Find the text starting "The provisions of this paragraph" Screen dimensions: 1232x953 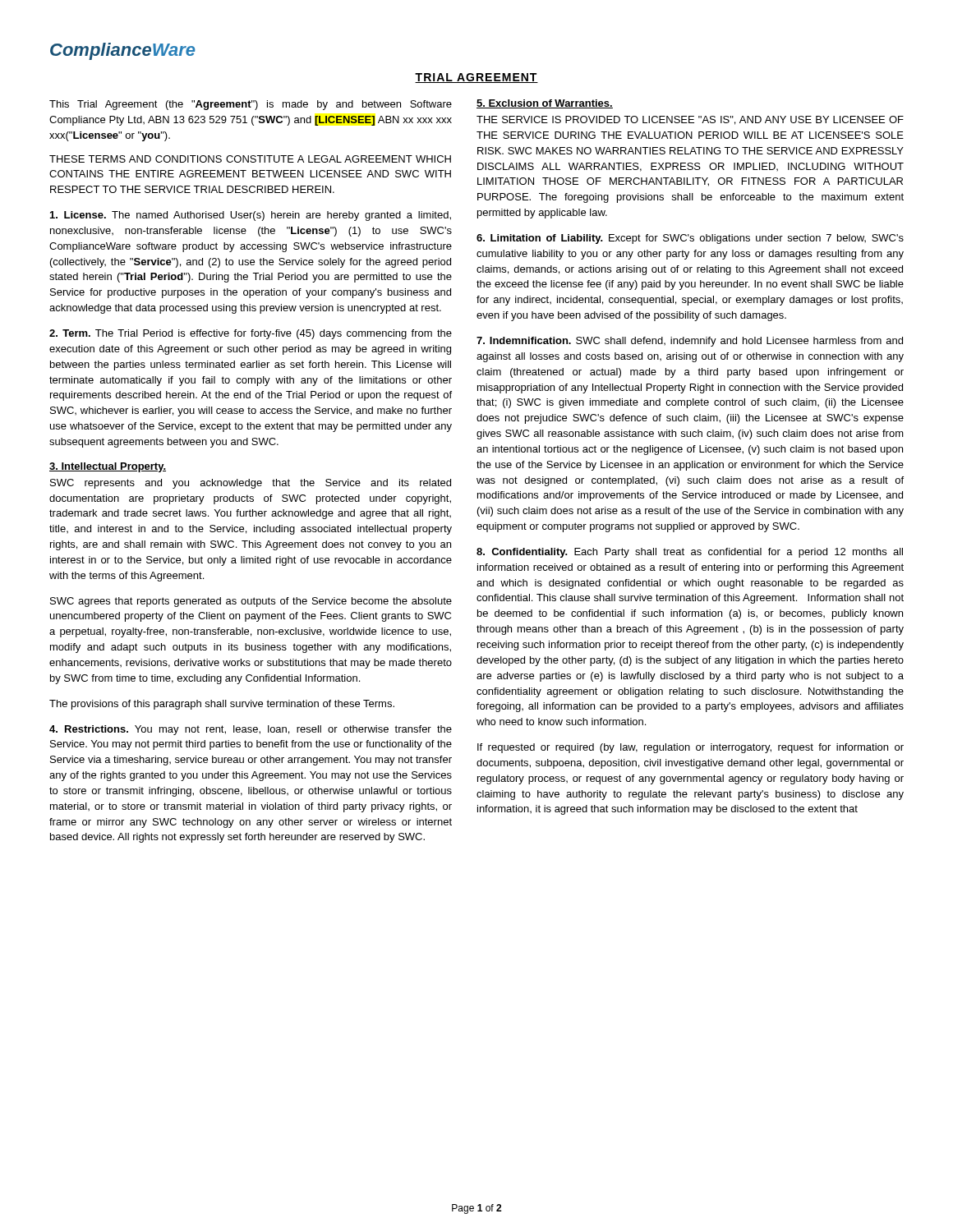click(x=222, y=703)
